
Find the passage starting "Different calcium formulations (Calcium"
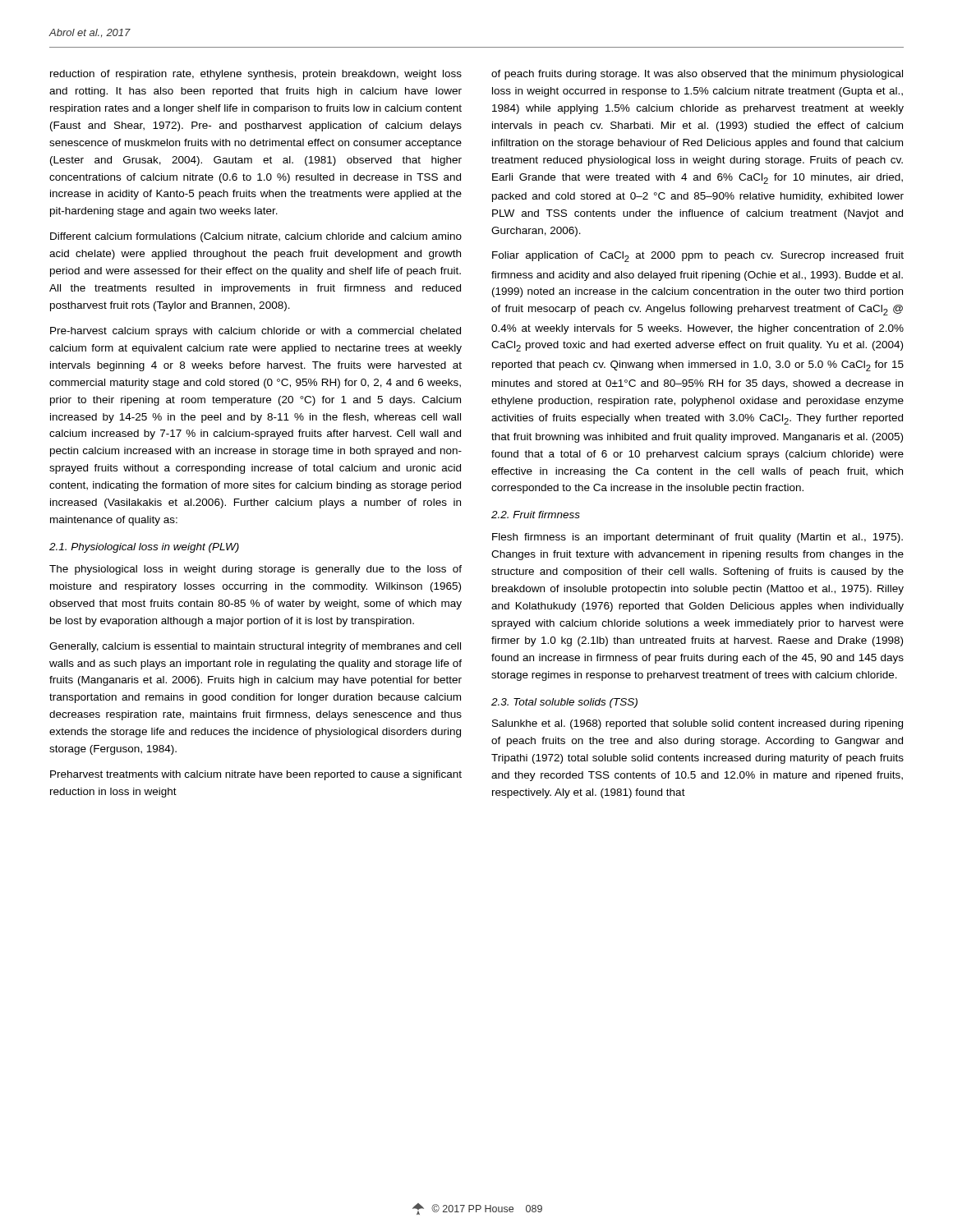pos(255,272)
